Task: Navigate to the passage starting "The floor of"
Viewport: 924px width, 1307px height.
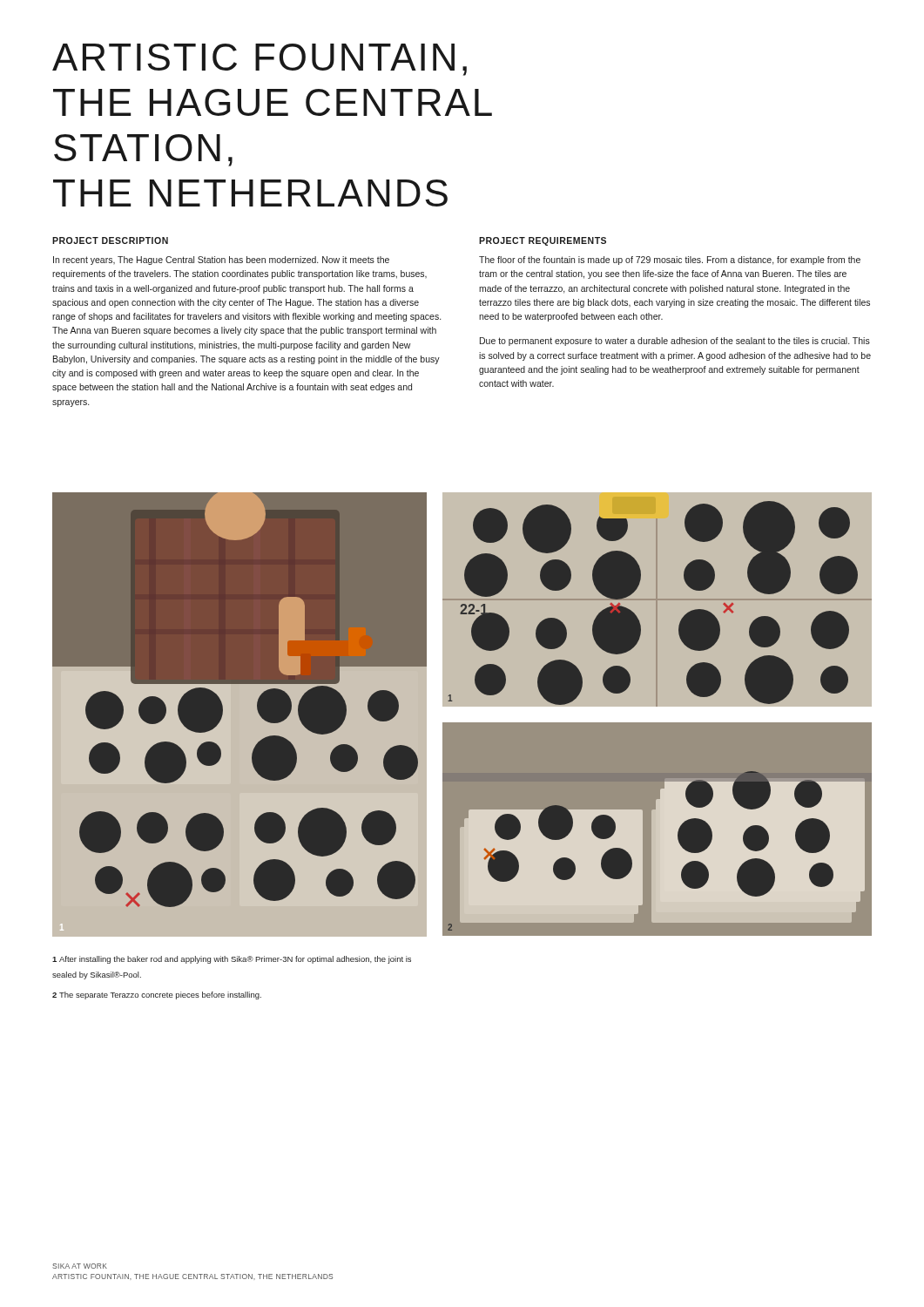Action: [x=675, y=288]
